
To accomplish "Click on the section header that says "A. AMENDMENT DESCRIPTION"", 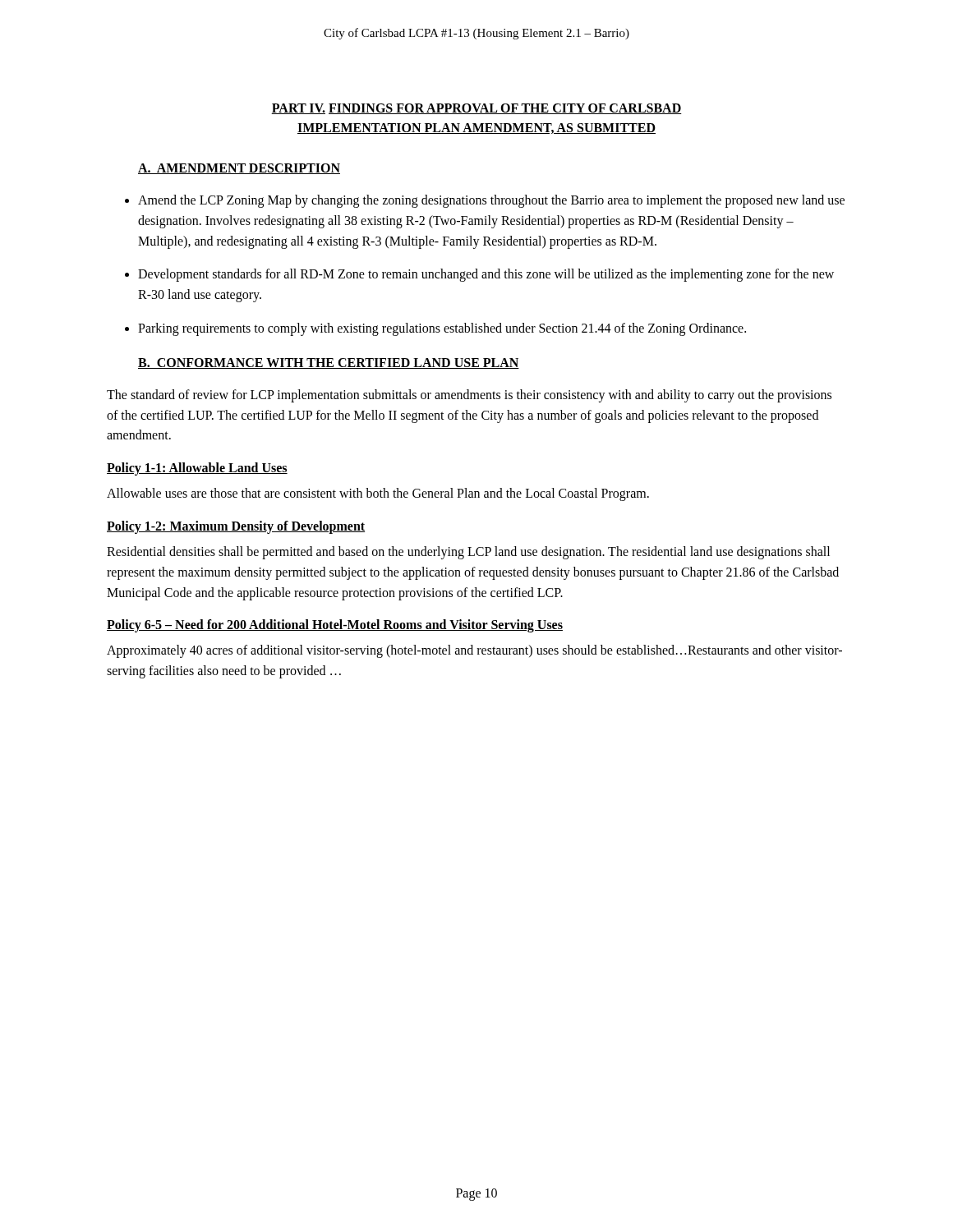I will point(239,168).
